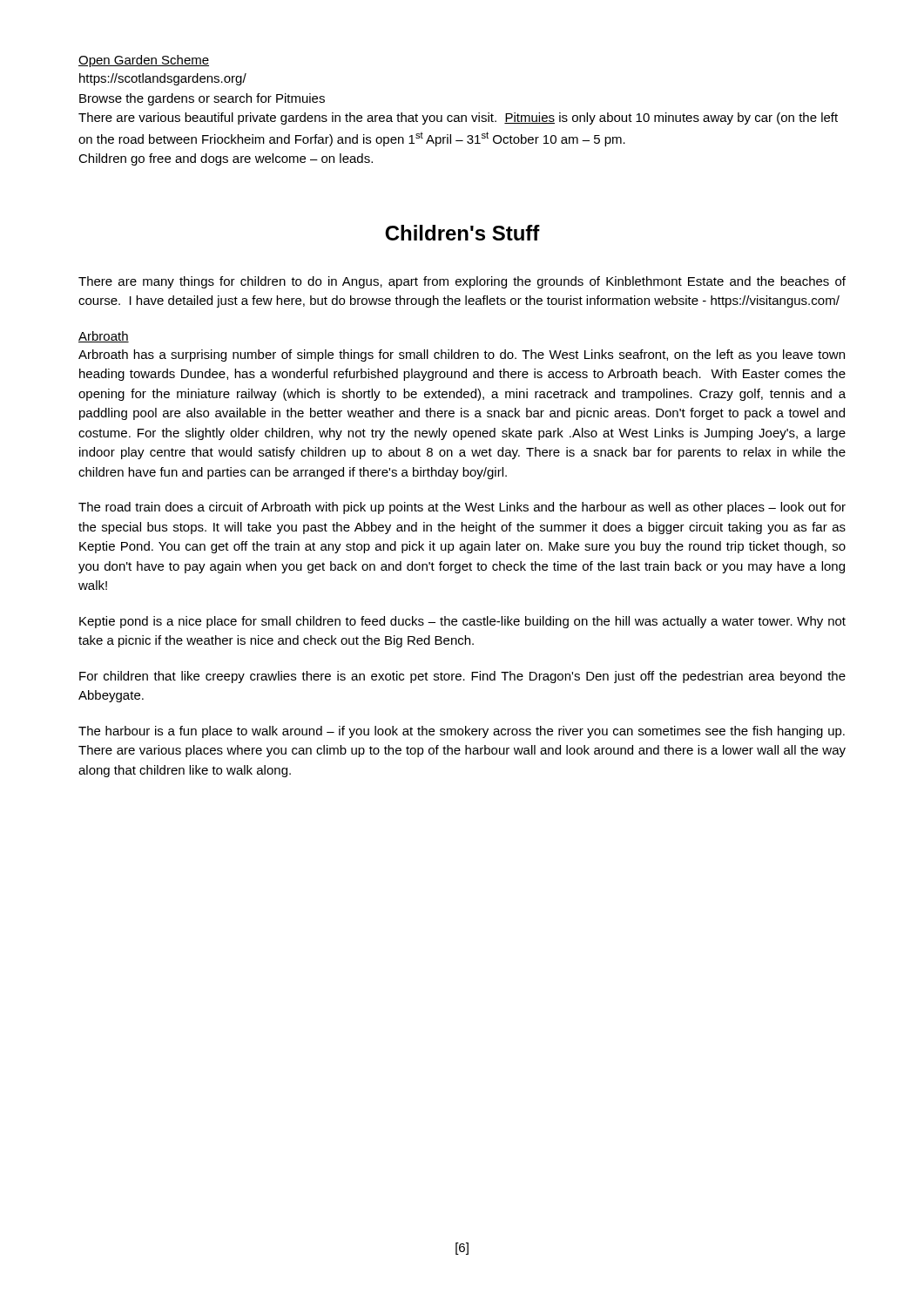Navigate to the passage starting "Children's Stuff"
The width and height of the screenshot is (924, 1307).
462,233
